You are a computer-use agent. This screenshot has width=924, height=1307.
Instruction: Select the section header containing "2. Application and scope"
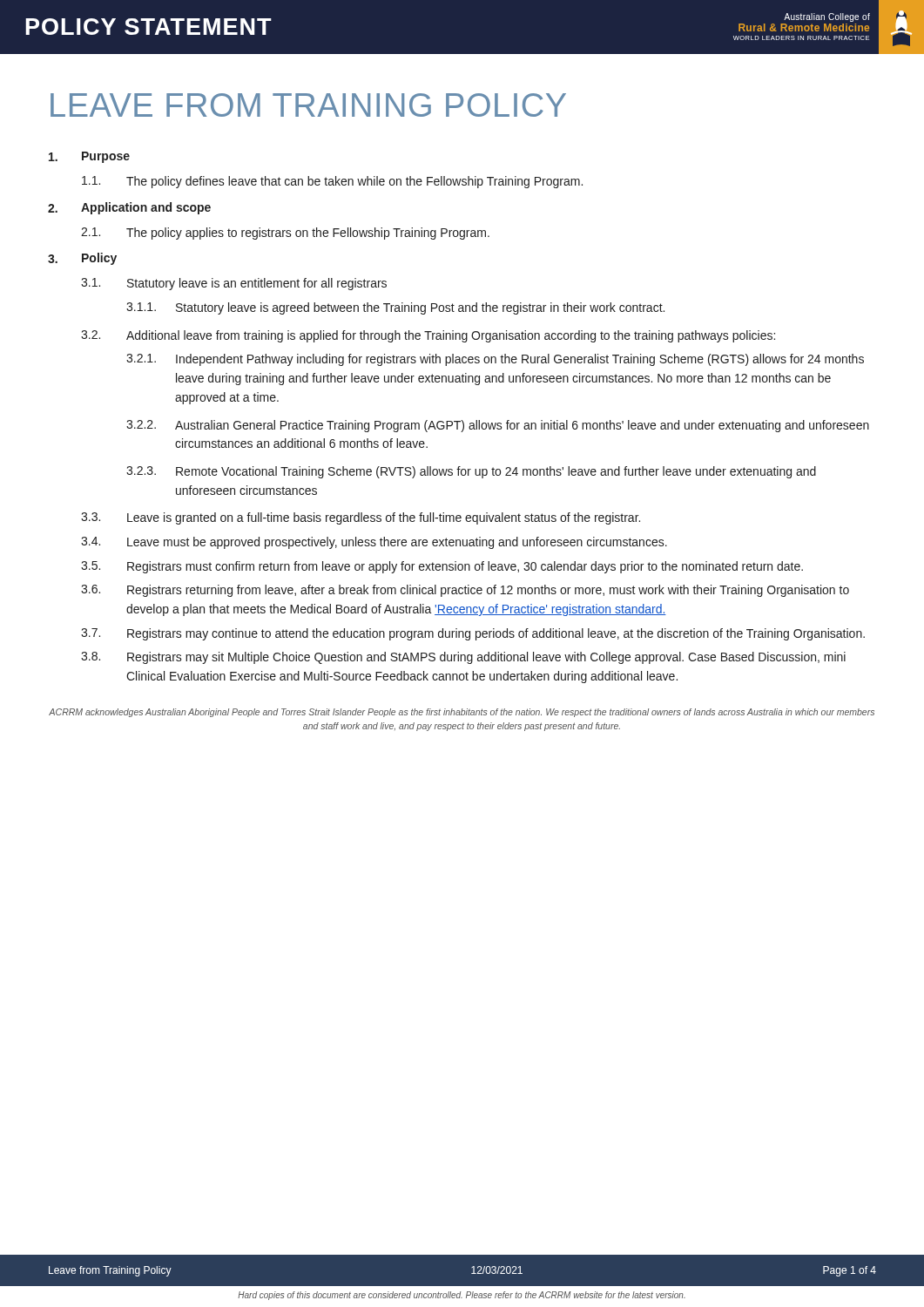click(x=129, y=208)
